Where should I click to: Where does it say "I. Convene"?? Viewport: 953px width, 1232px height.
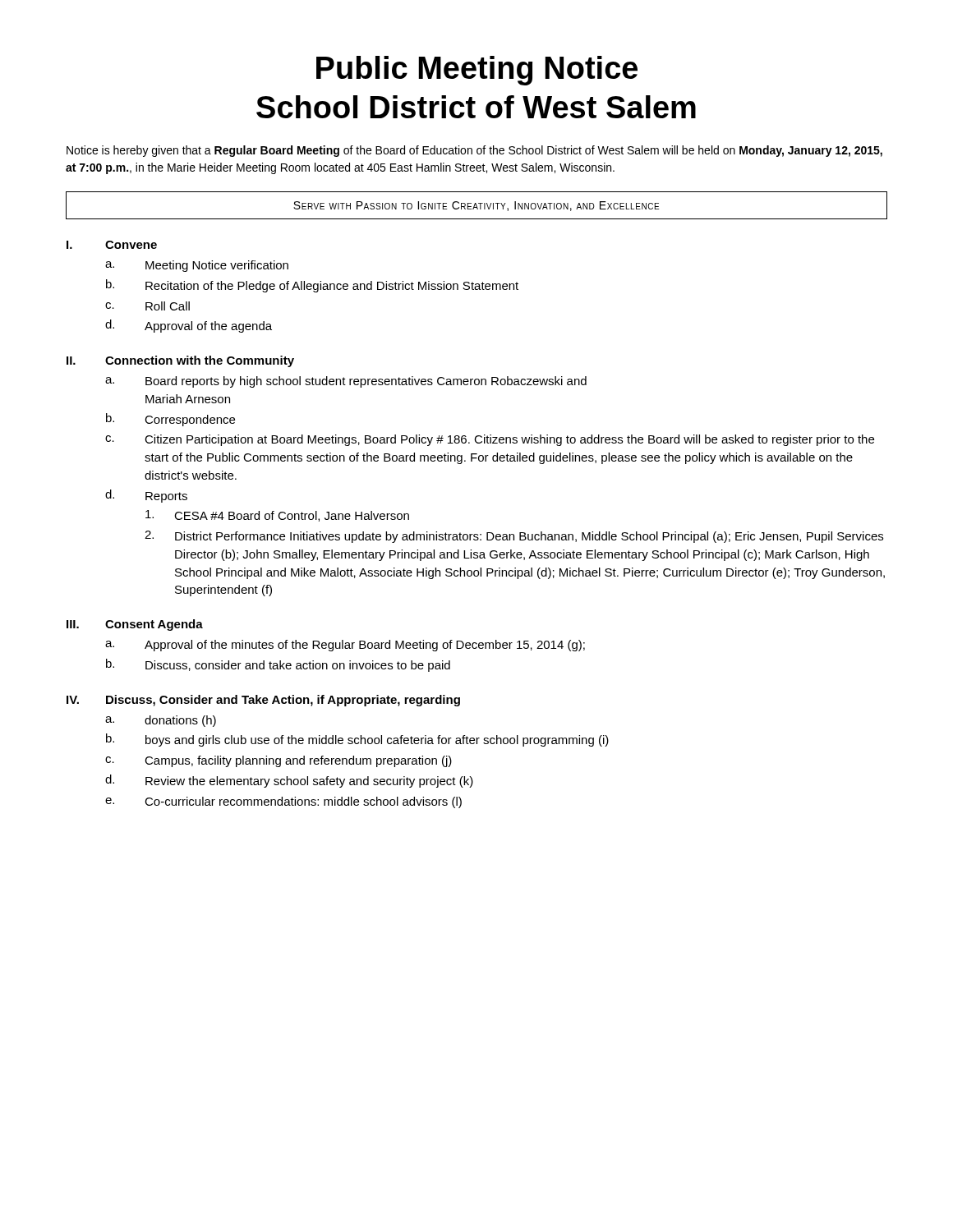click(x=112, y=244)
